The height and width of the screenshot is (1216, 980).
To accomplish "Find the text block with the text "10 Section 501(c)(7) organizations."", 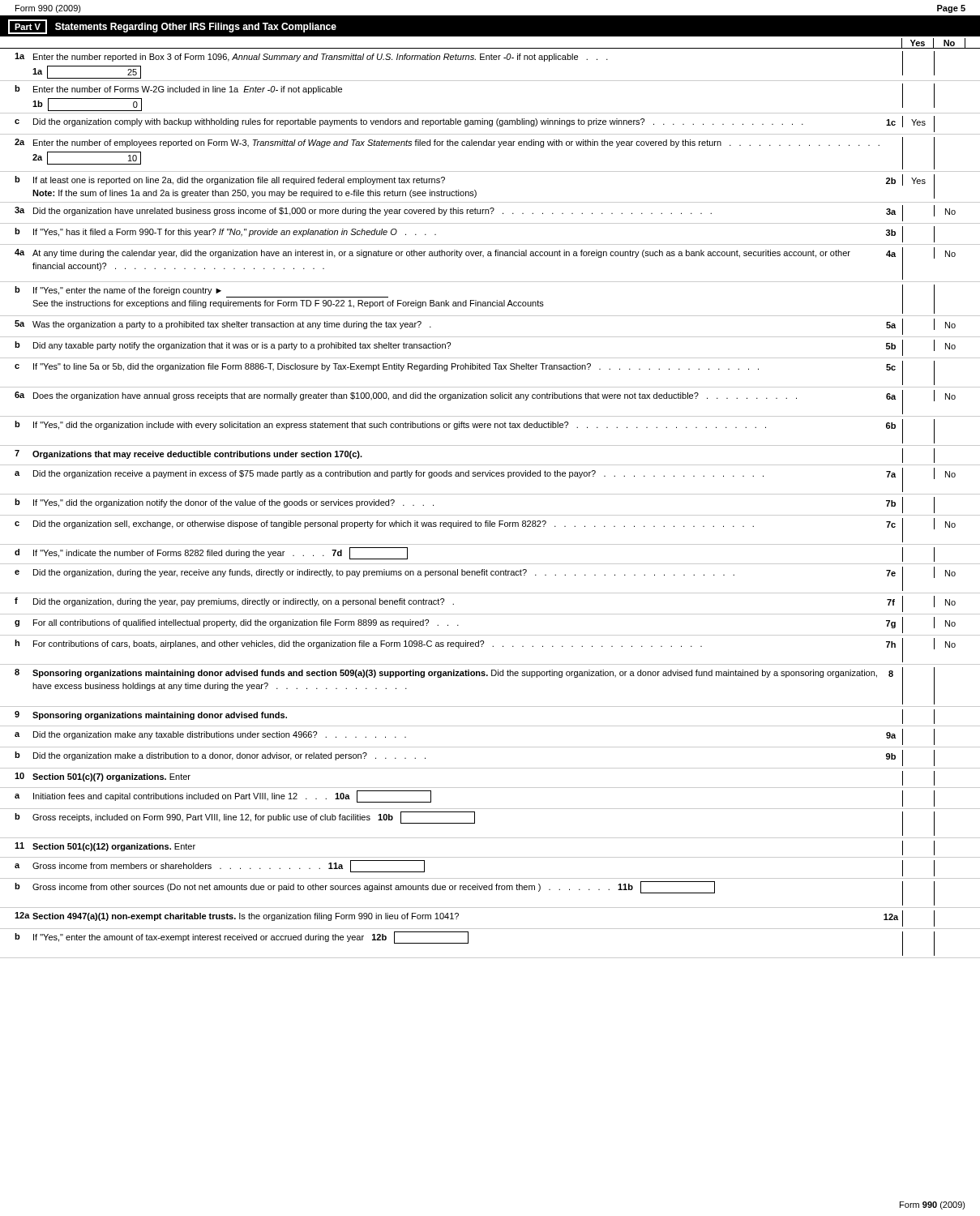I will pyautogui.click(x=490, y=778).
